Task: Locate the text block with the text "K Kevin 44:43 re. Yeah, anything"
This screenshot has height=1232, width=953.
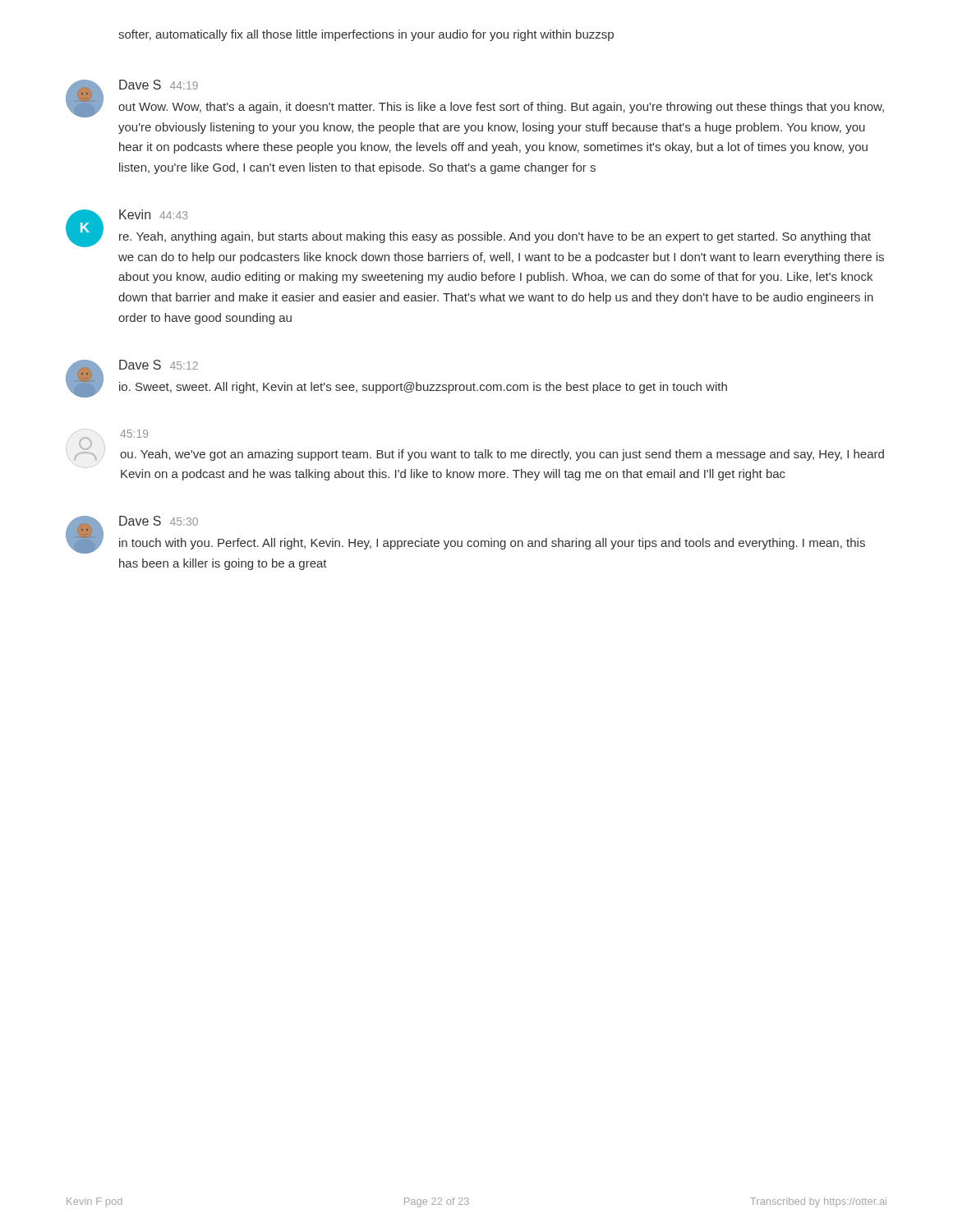Action: click(476, 268)
